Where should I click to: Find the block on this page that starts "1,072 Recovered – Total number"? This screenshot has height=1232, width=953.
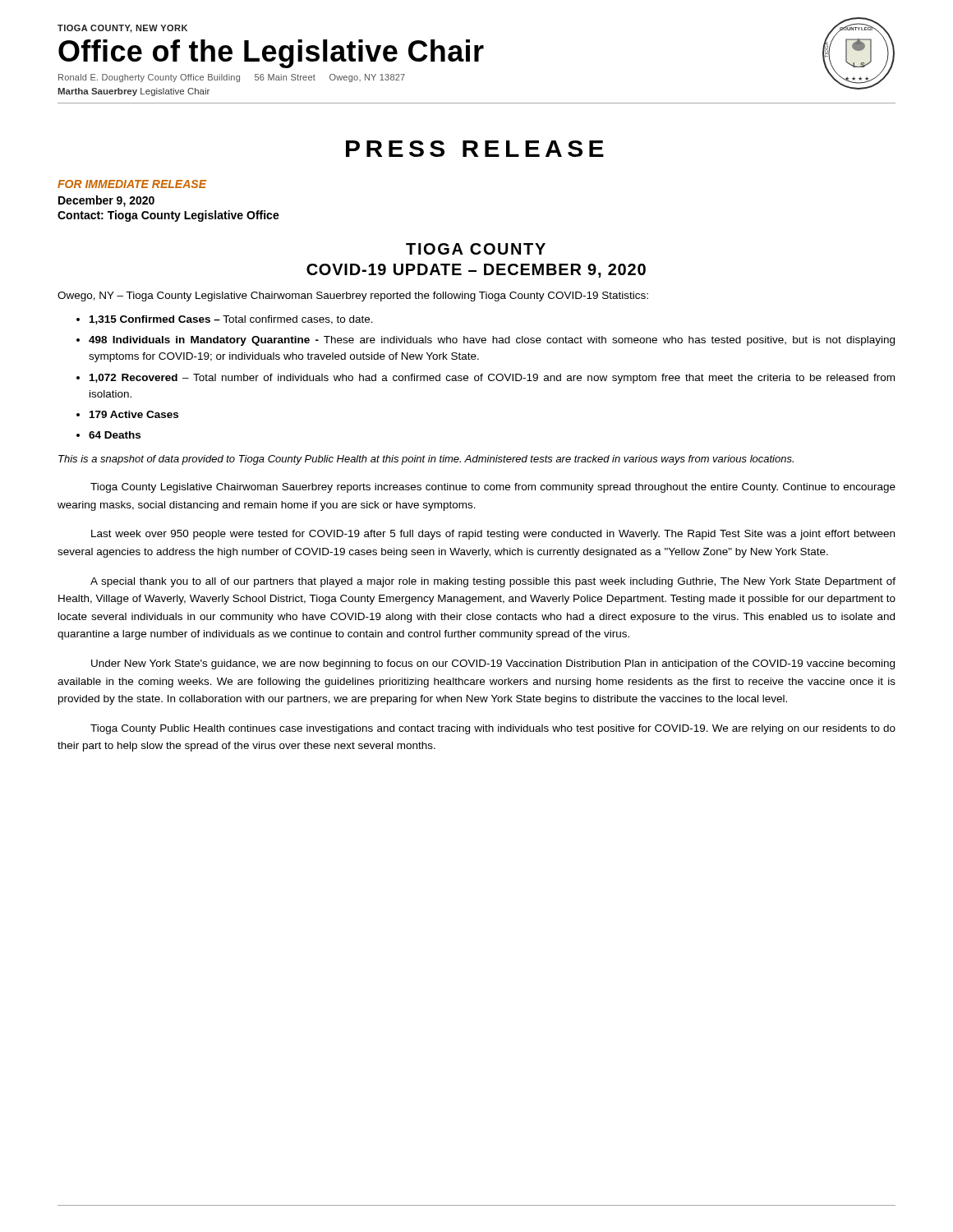tap(492, 385)
